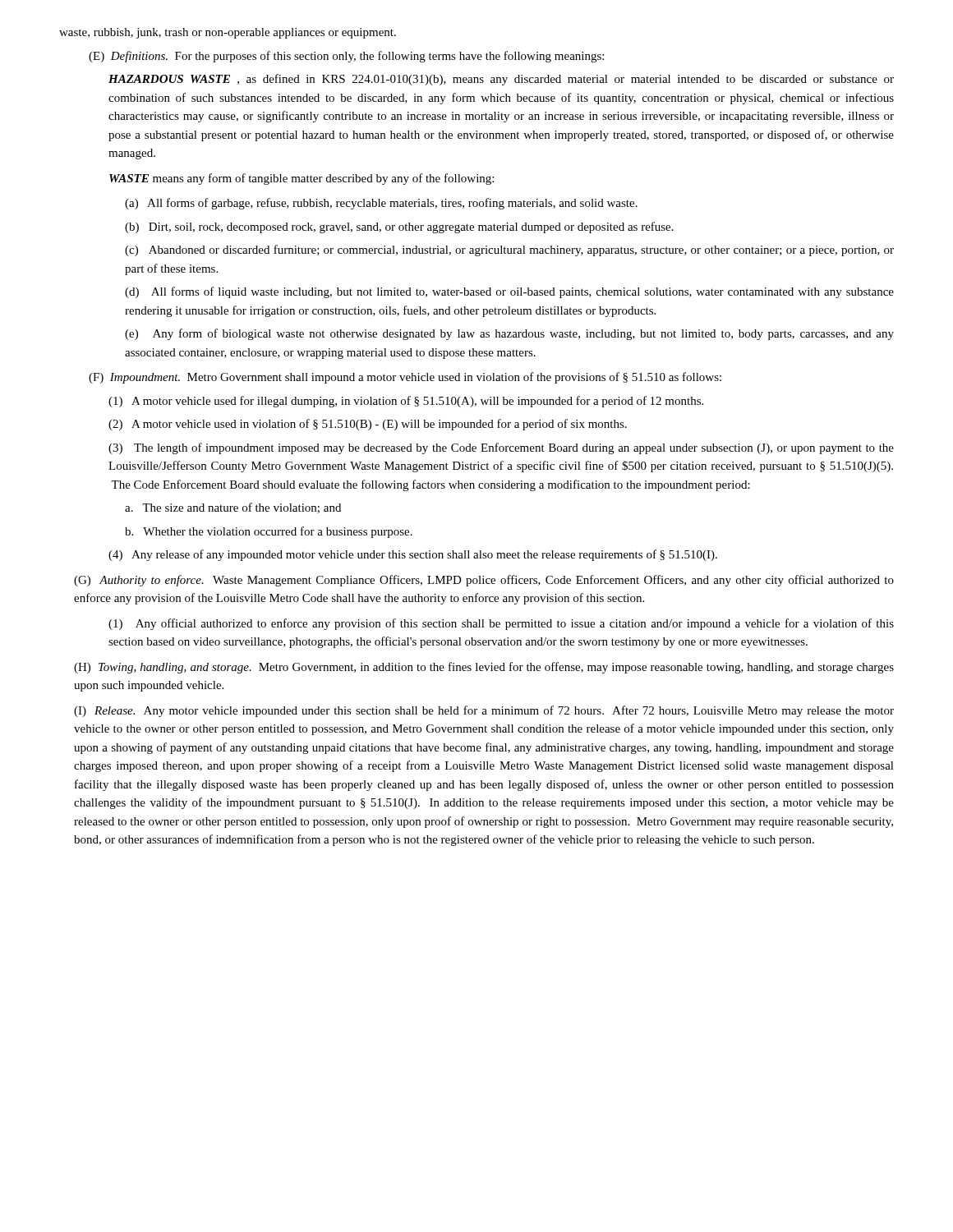Click on the block starting "WASTE means any"
The width and height of the screenshot is (953, 1232).
(501, 178)
